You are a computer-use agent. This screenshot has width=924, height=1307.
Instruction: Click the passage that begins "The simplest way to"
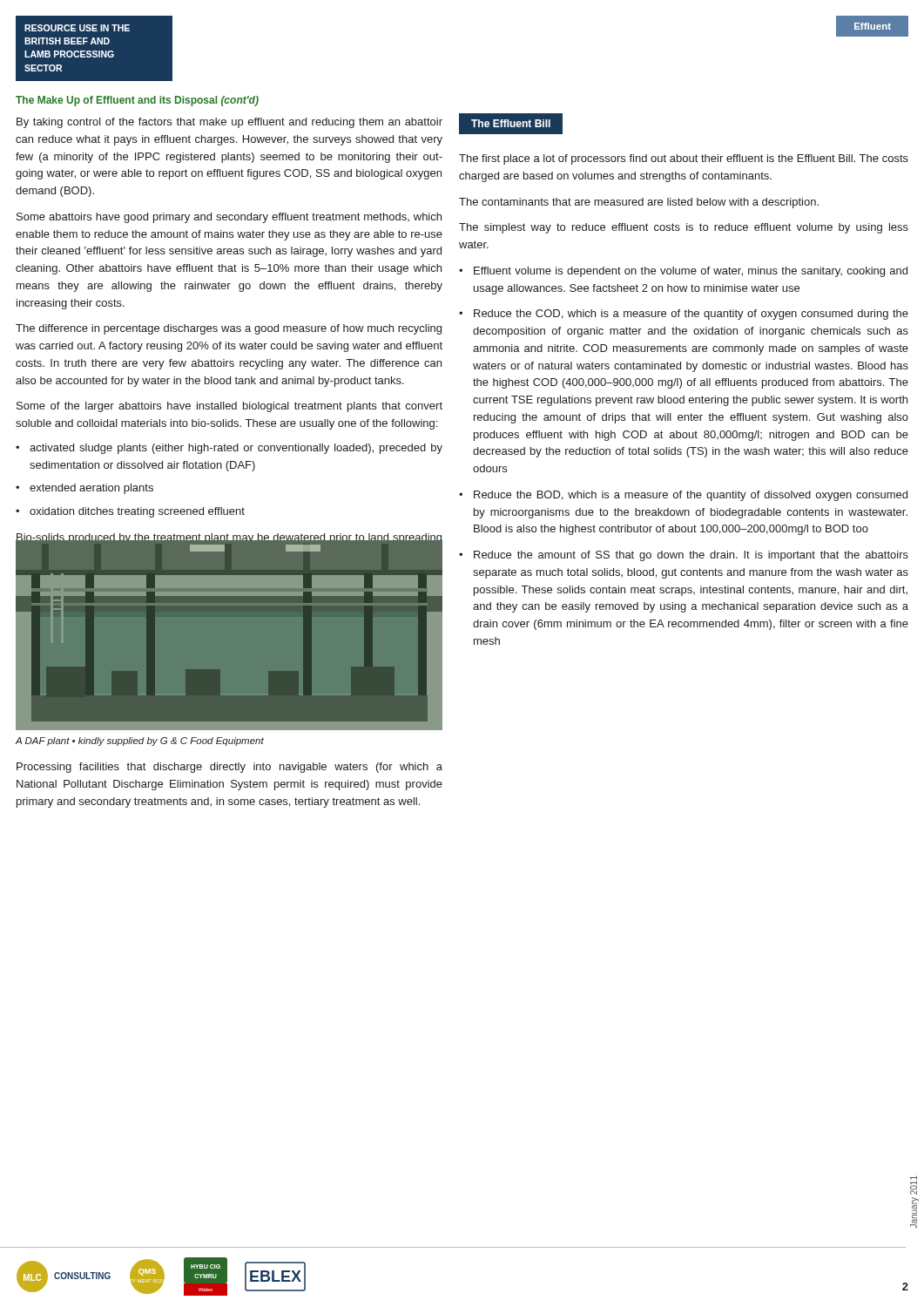684,236
